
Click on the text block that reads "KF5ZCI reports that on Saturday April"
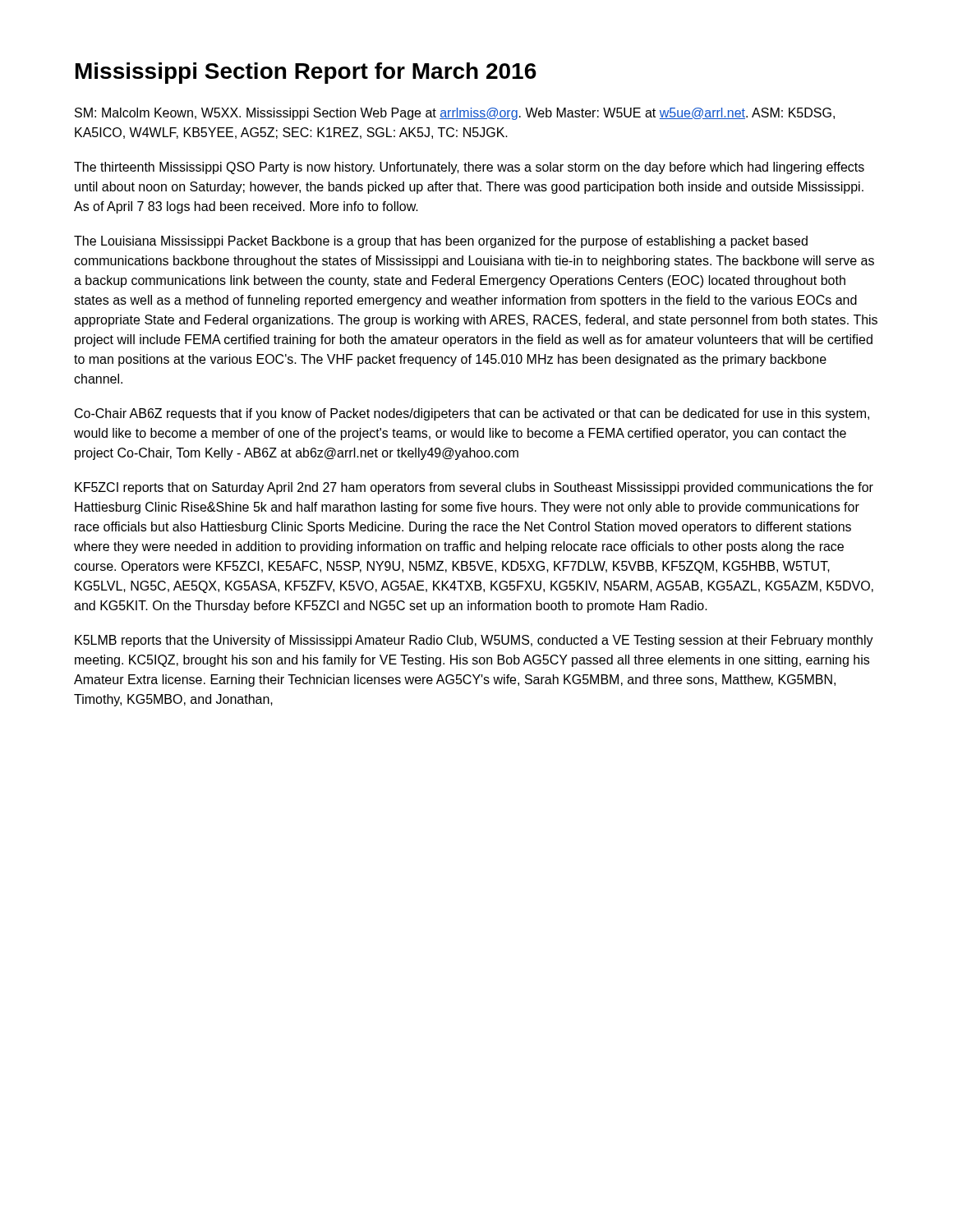(474, 546)
